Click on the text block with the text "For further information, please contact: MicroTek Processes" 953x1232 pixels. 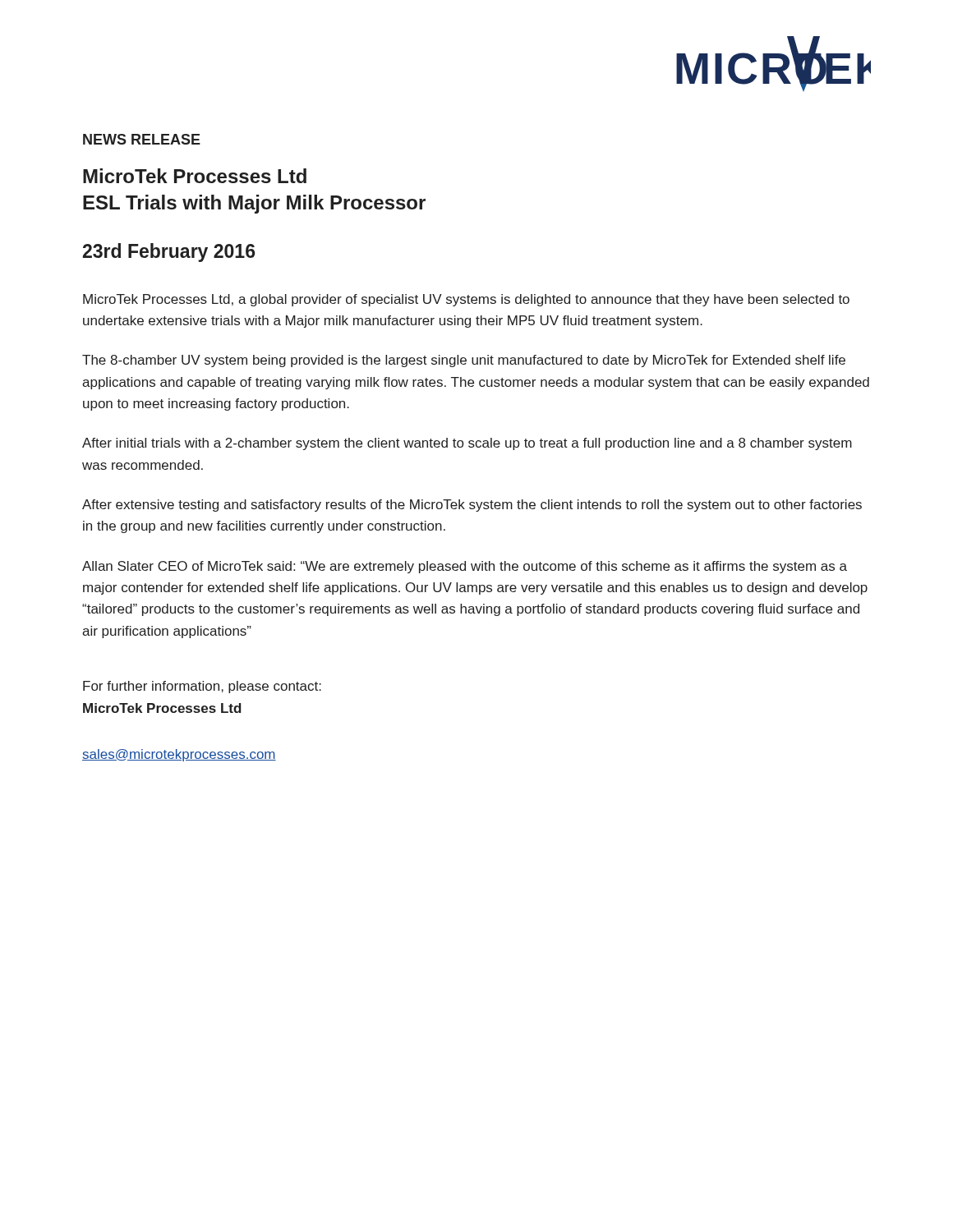[202, 698]
